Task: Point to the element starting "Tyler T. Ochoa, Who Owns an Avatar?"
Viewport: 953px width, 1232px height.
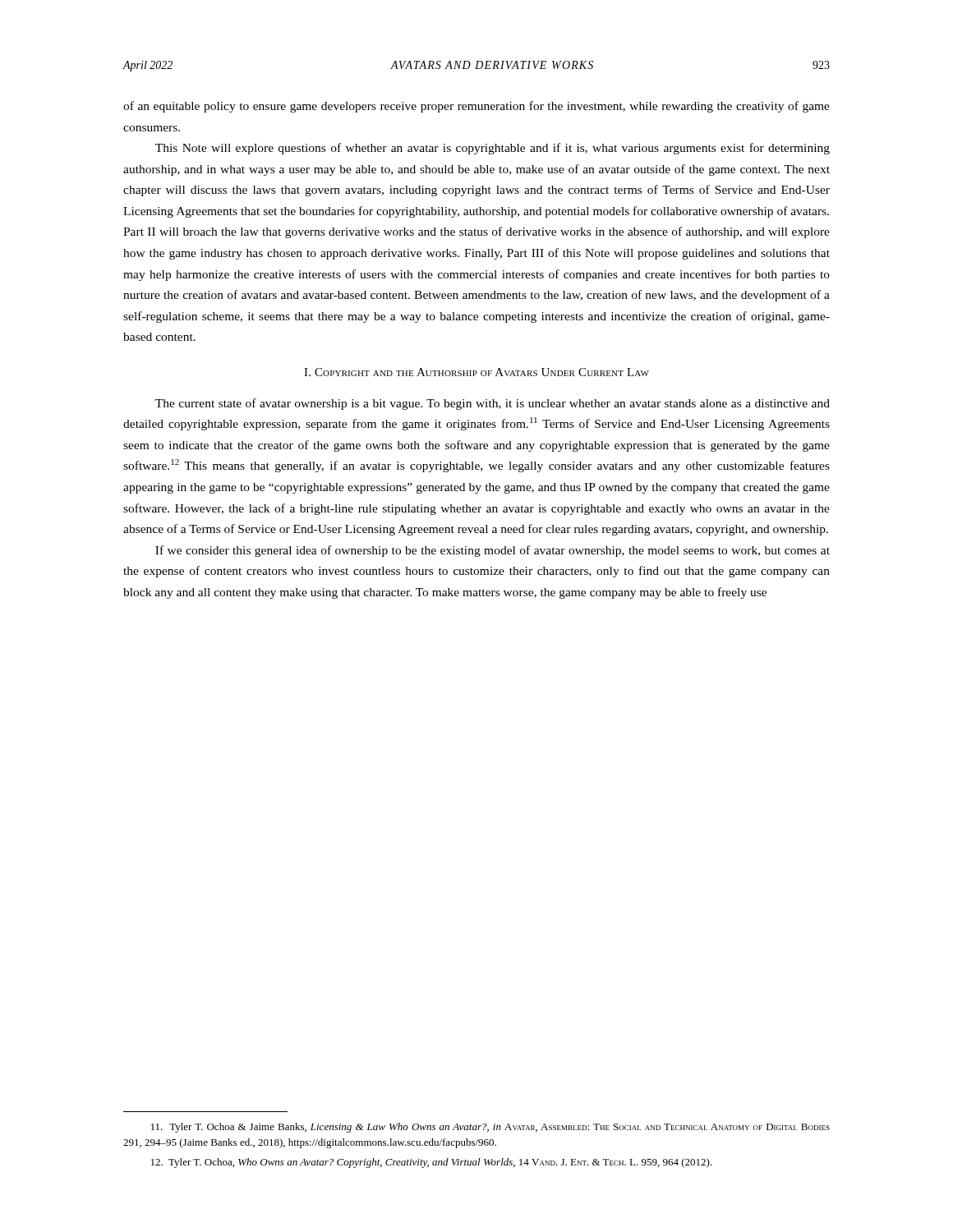Action: [476, 1162]
